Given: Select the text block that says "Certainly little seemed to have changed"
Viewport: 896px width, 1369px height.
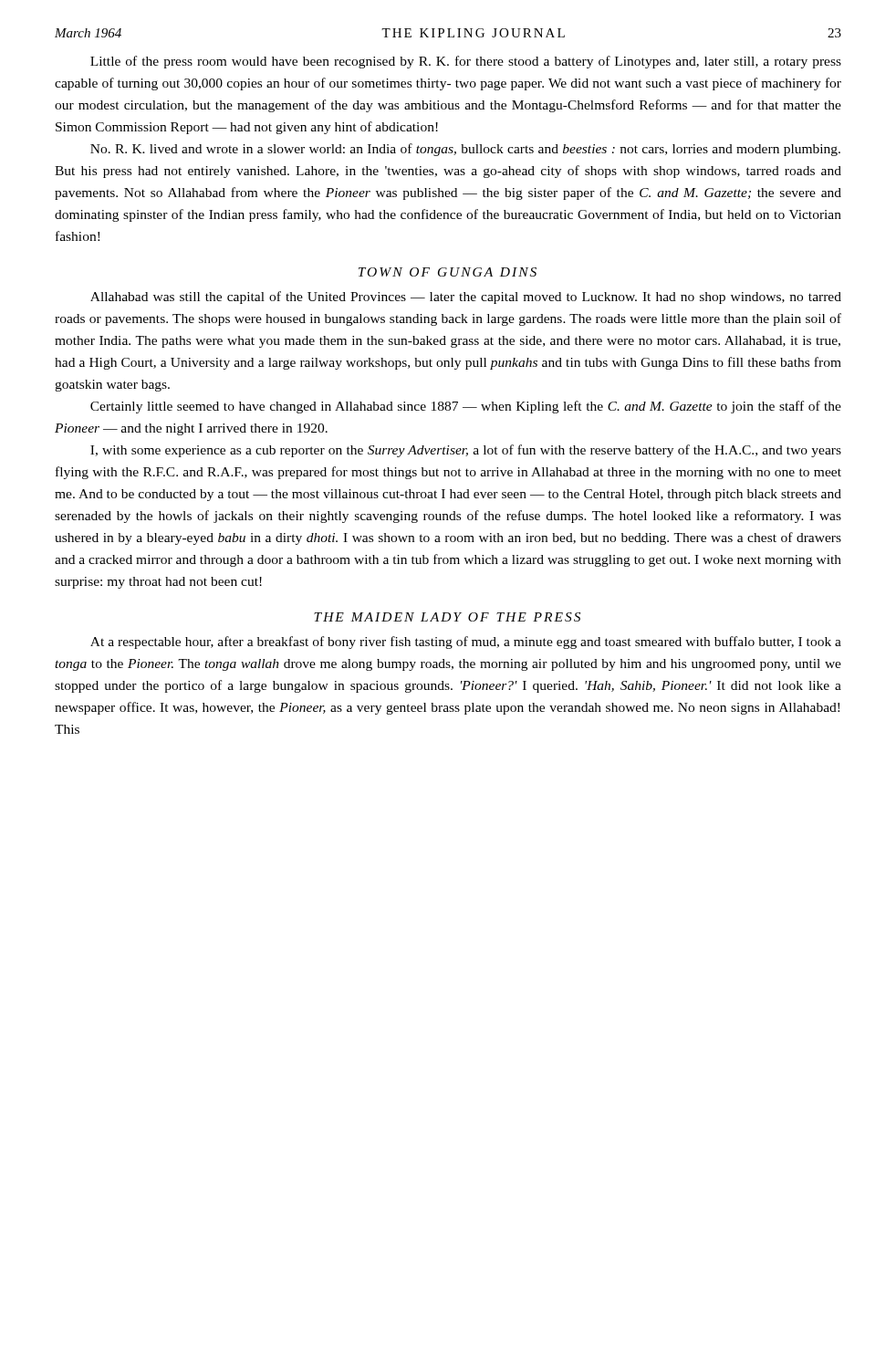Looking at the screenshot, I should [448, 417].
